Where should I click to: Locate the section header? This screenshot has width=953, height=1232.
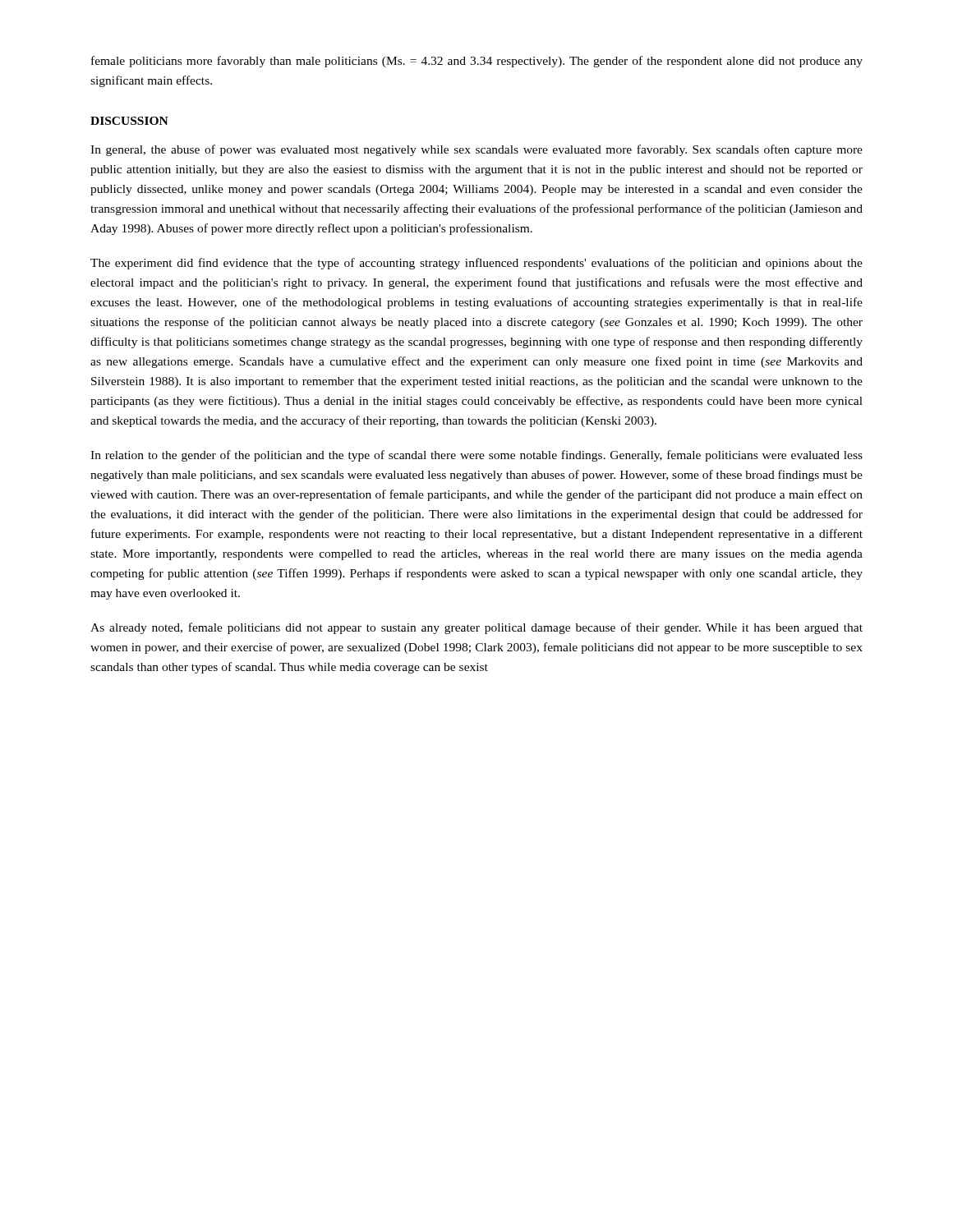coord(129,120)
